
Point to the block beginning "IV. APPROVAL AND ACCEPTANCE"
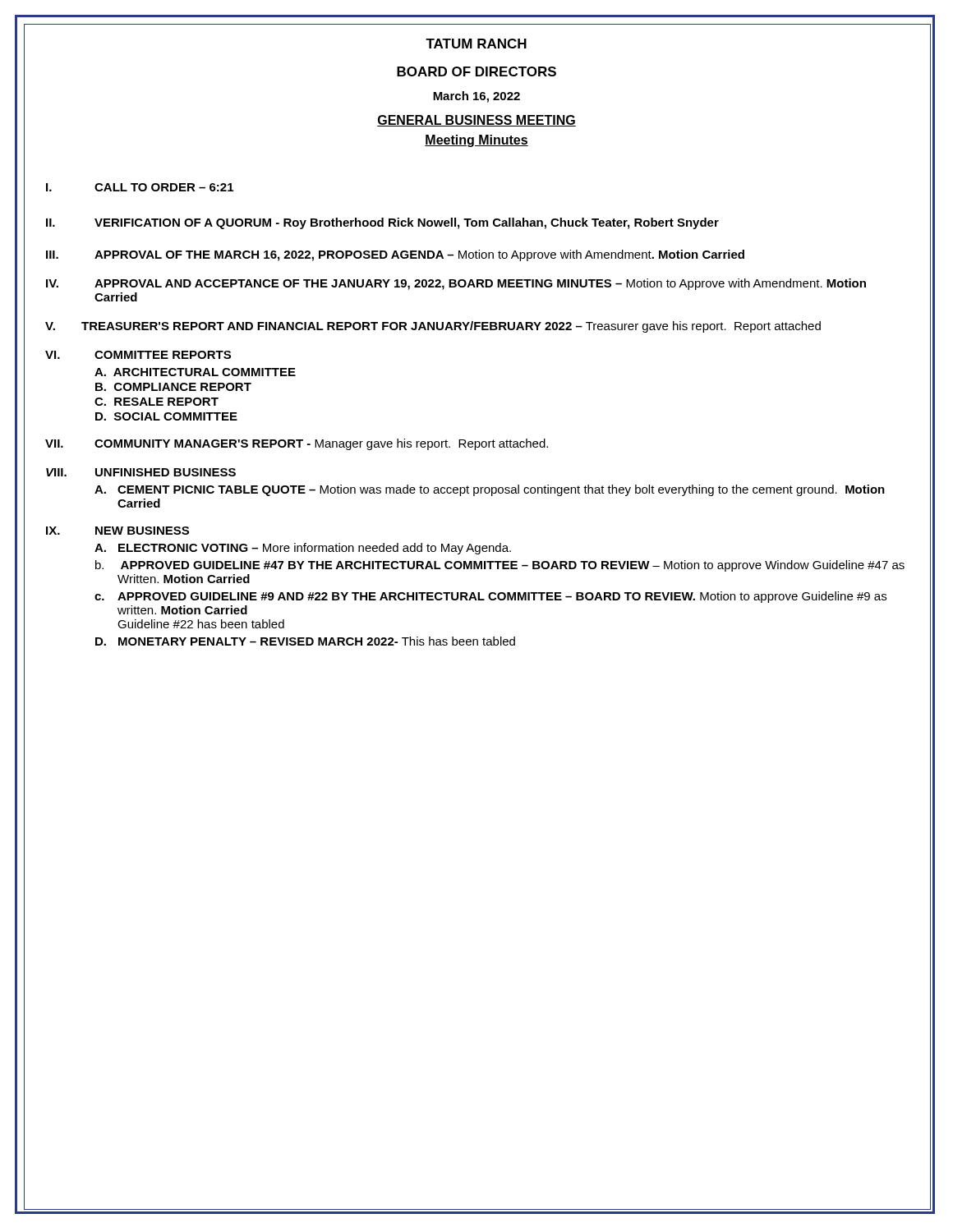pyautogui.click(x=476, y=290)
